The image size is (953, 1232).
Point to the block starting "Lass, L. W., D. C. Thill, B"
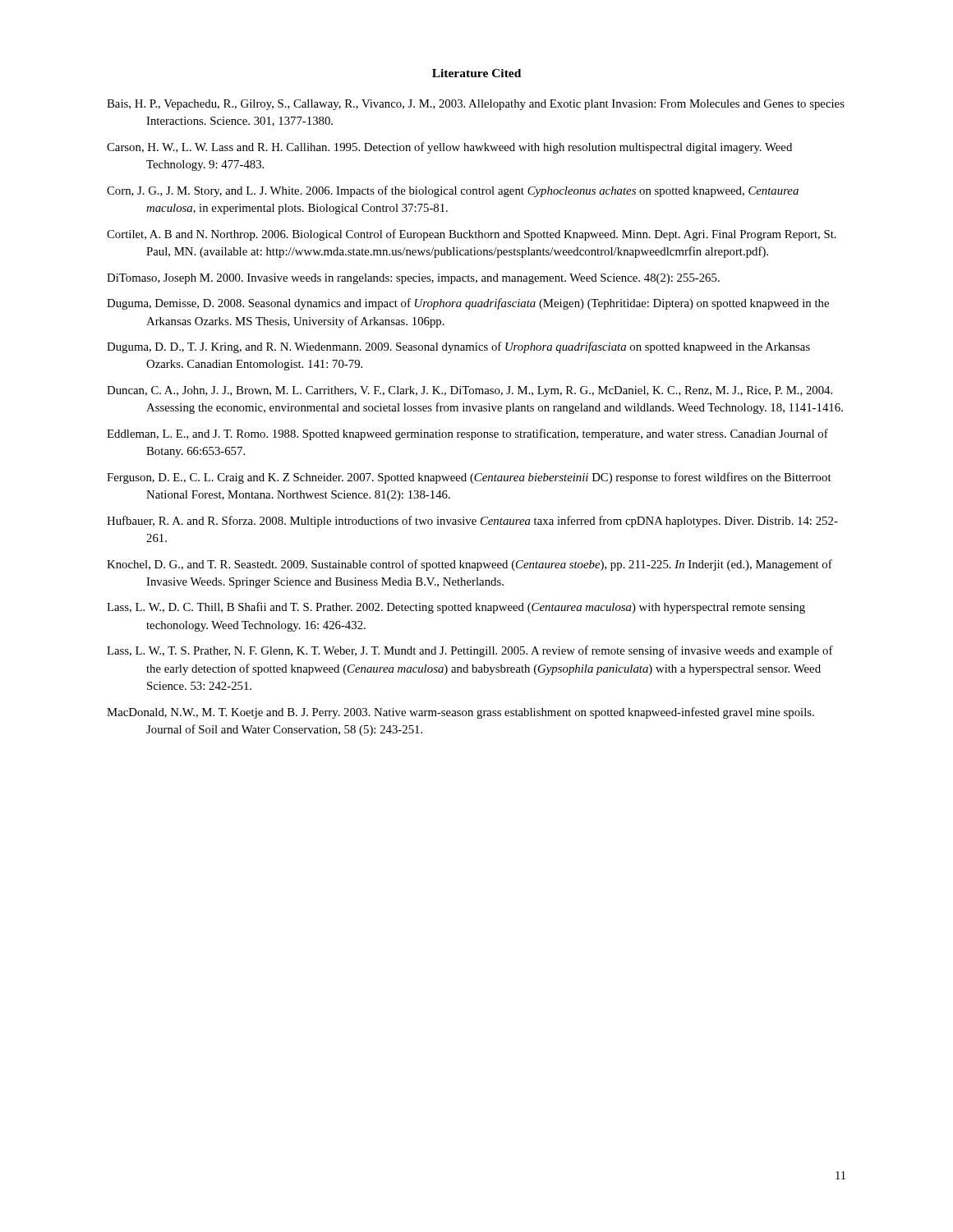coord(456,616)
